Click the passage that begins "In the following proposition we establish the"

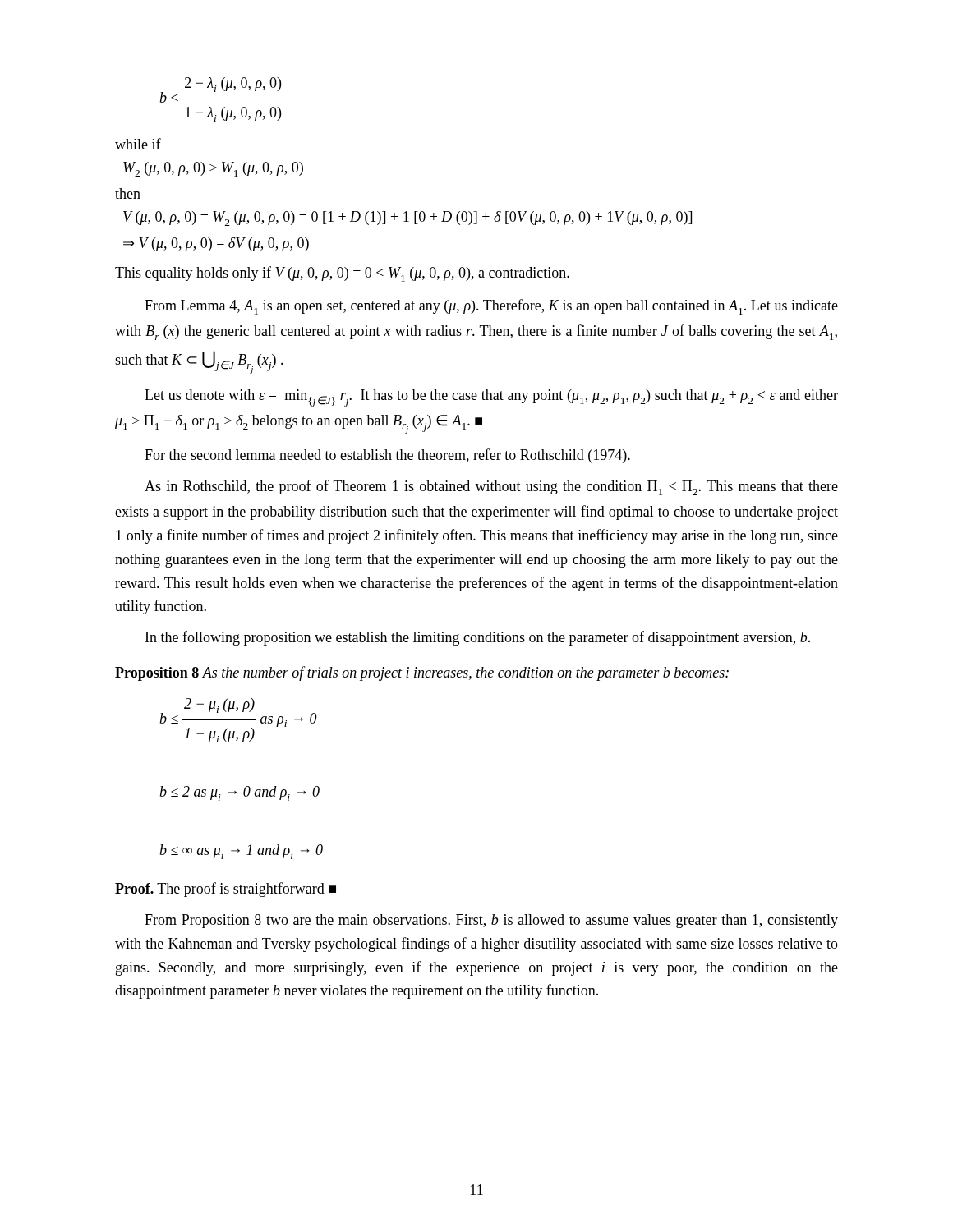tap(476, 638)
